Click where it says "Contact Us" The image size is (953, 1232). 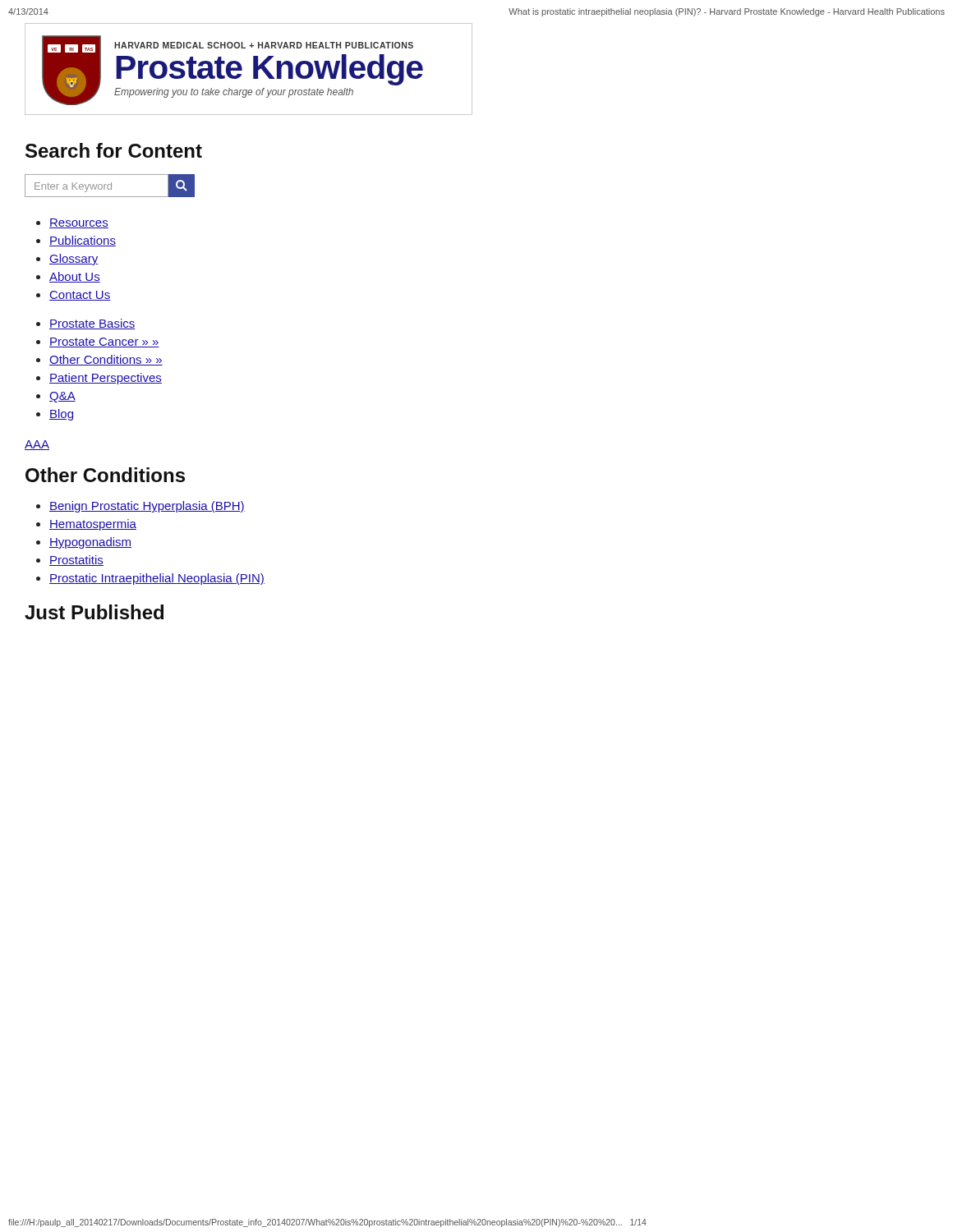pyautogui.click(x=80, y=294)
